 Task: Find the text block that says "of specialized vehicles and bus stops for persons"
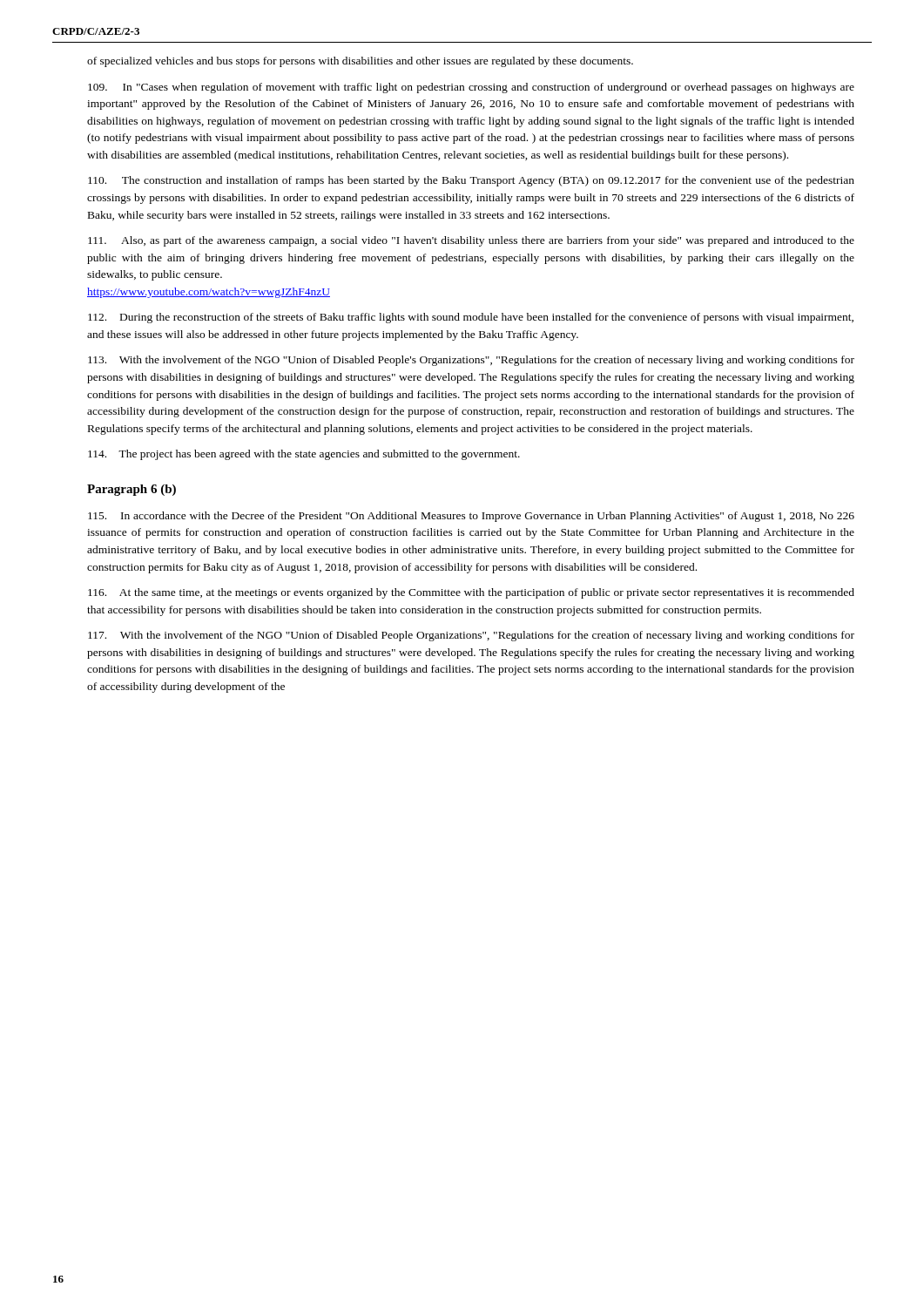[x=360, y=61]
